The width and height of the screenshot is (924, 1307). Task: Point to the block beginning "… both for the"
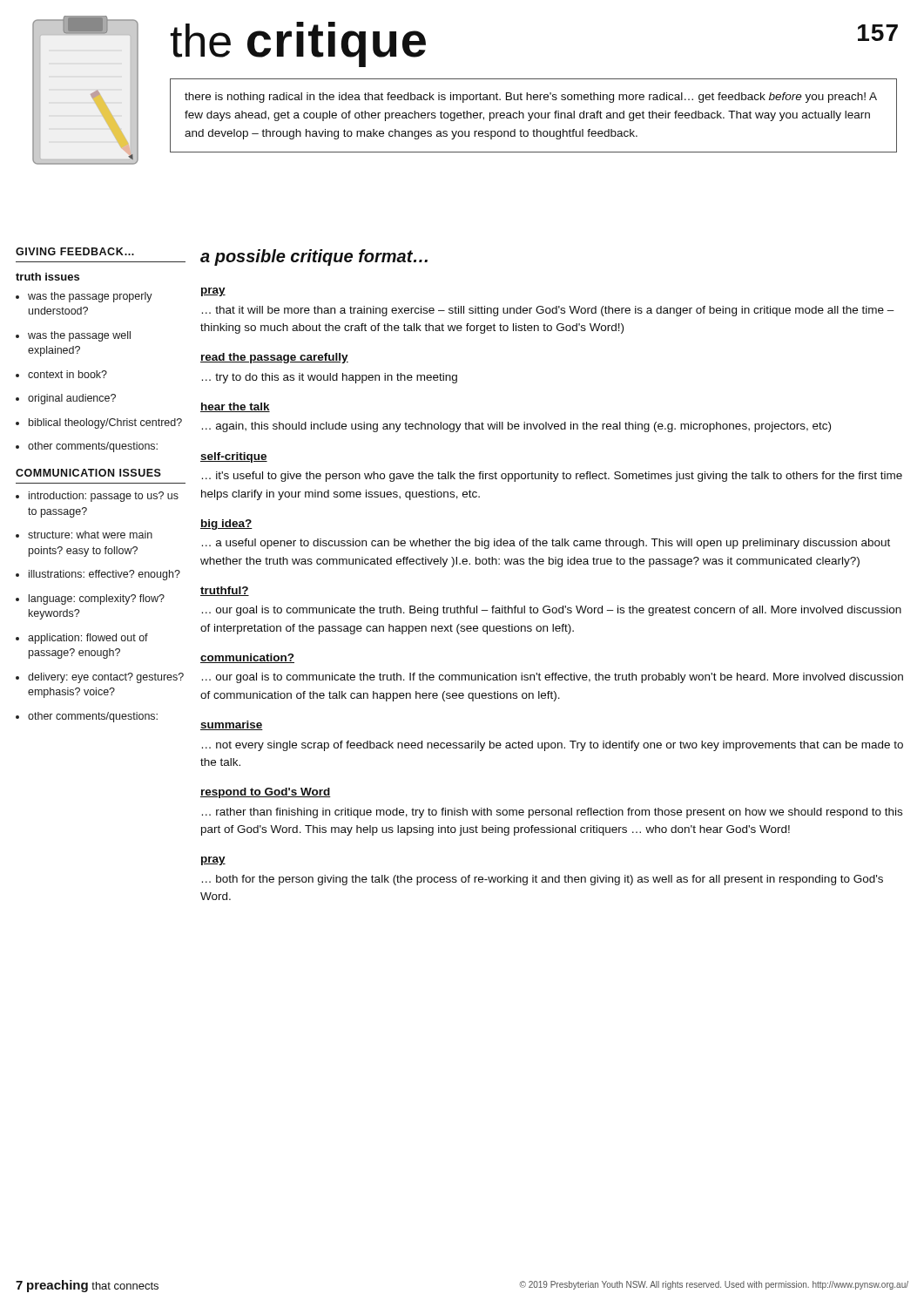[542, 887]
